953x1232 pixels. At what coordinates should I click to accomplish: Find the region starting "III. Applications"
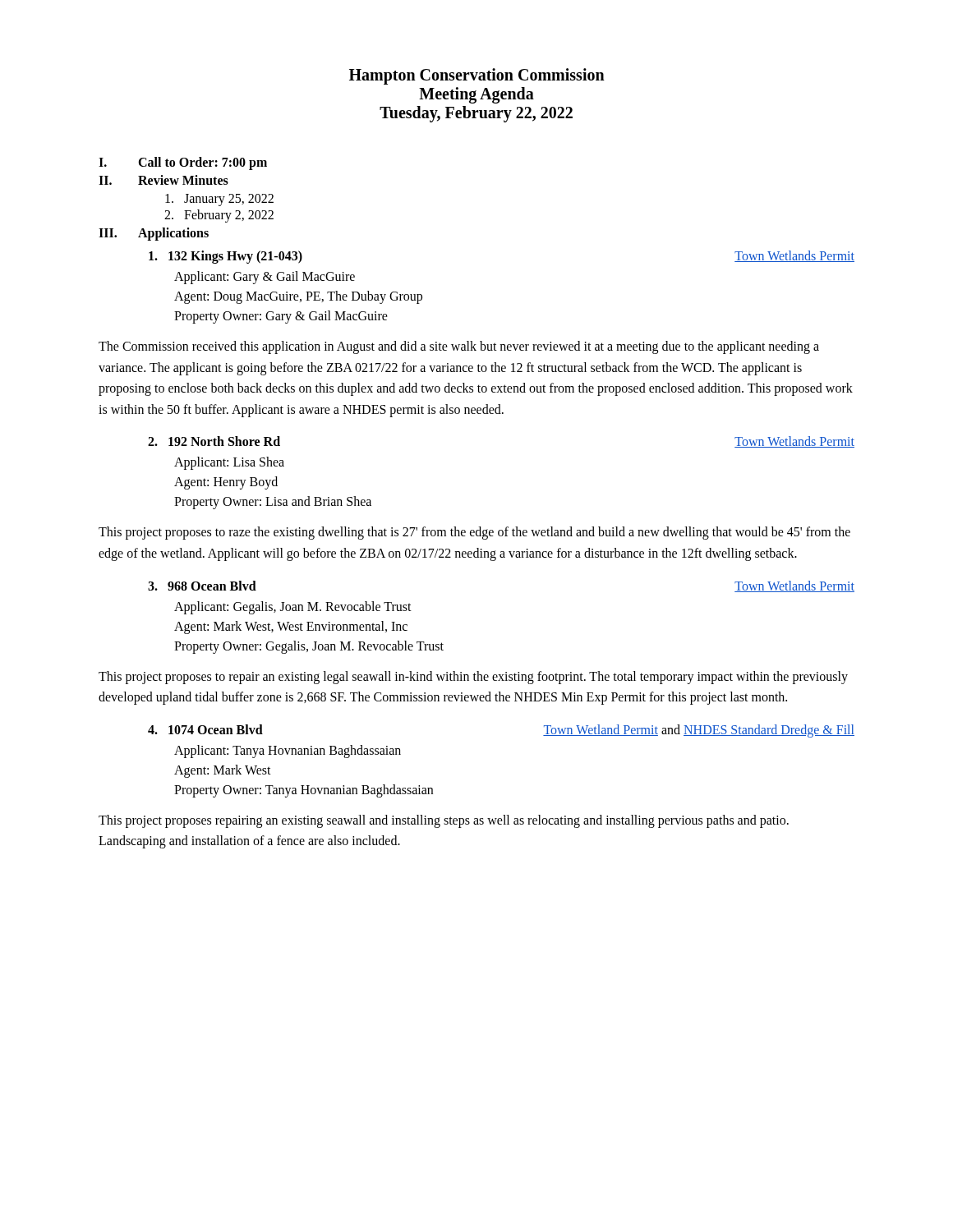[x=154, y=233]
